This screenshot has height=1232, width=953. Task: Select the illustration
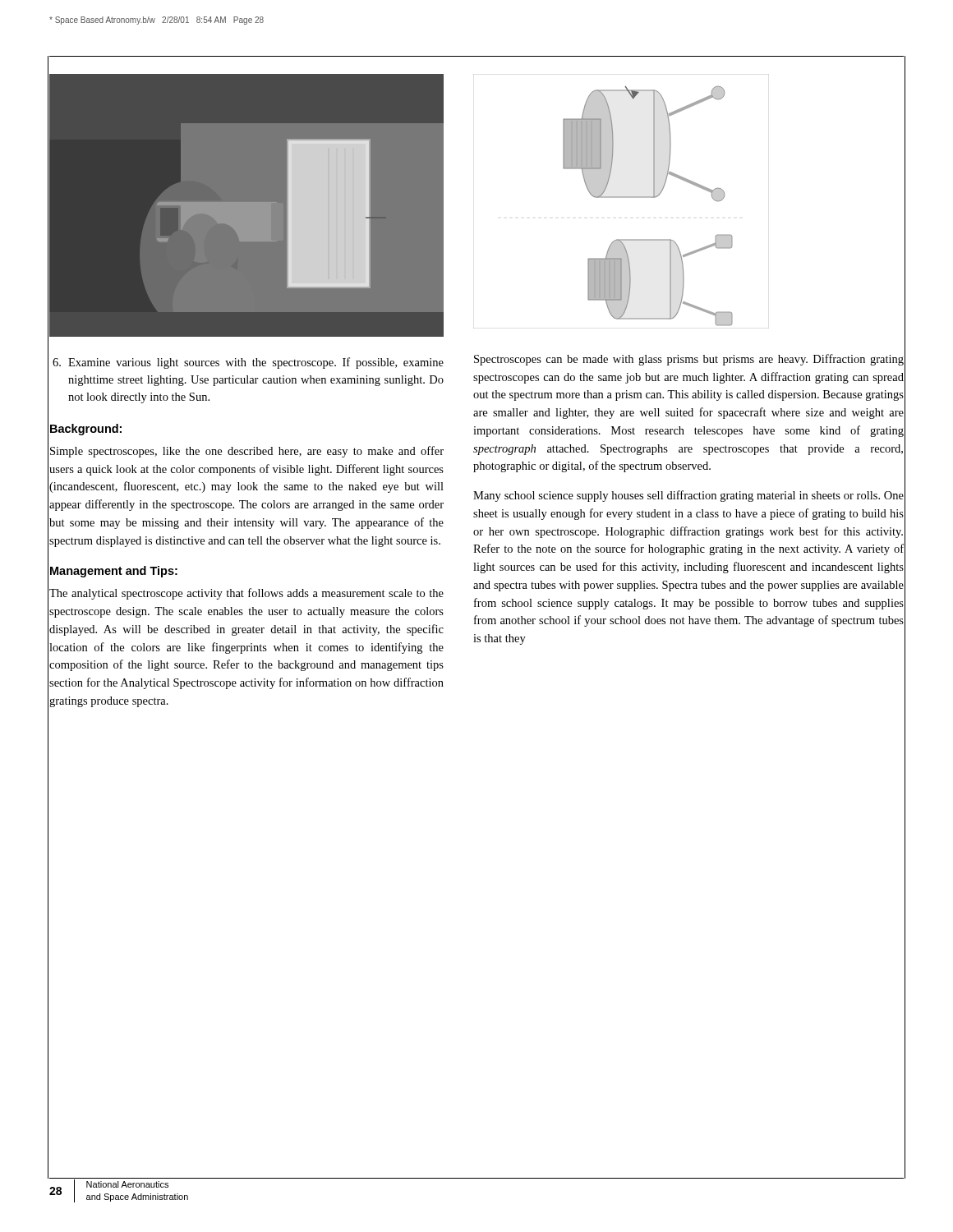(688, 204)
